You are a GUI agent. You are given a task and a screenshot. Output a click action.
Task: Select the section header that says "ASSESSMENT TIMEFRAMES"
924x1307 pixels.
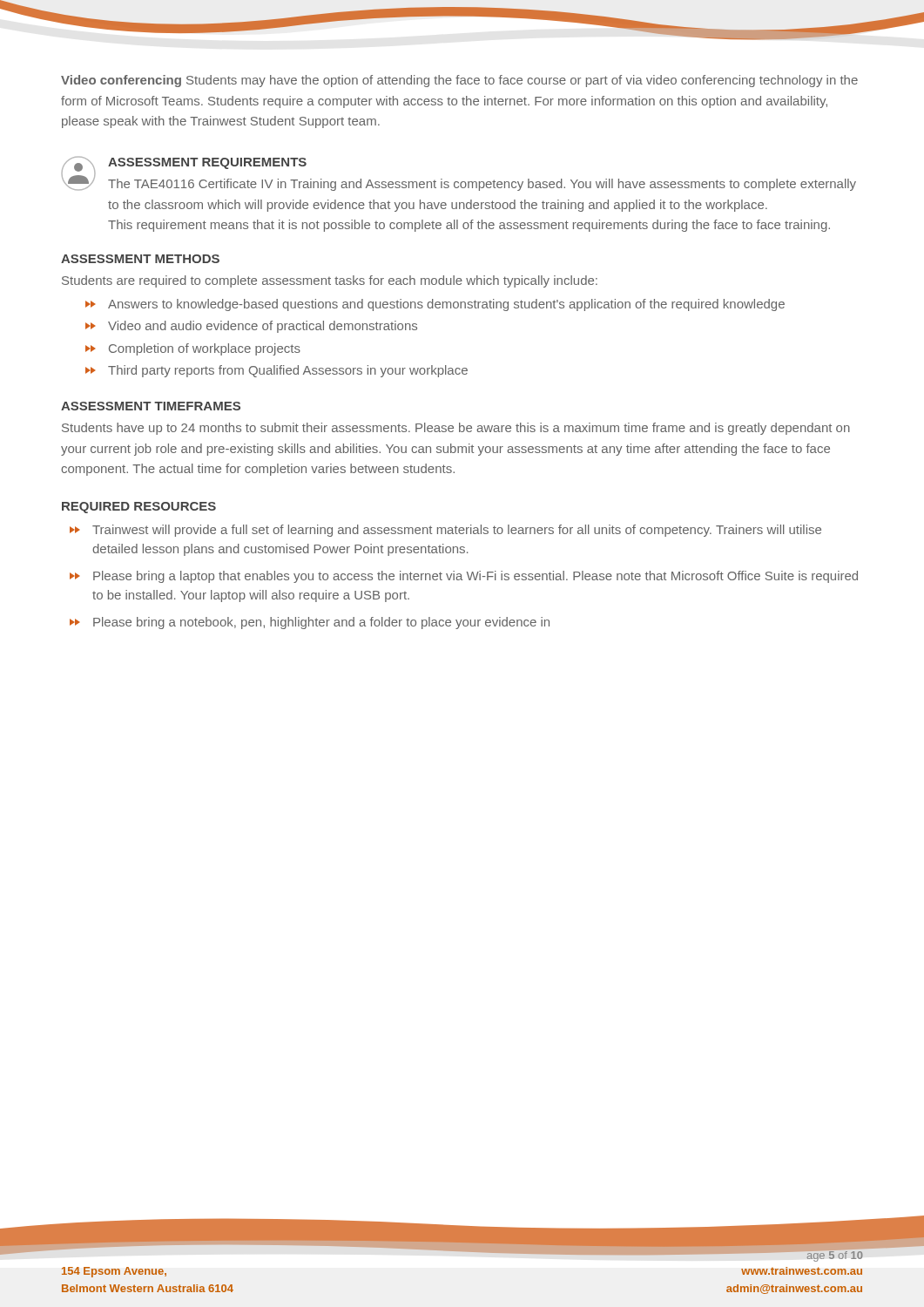tap(151, 405)
